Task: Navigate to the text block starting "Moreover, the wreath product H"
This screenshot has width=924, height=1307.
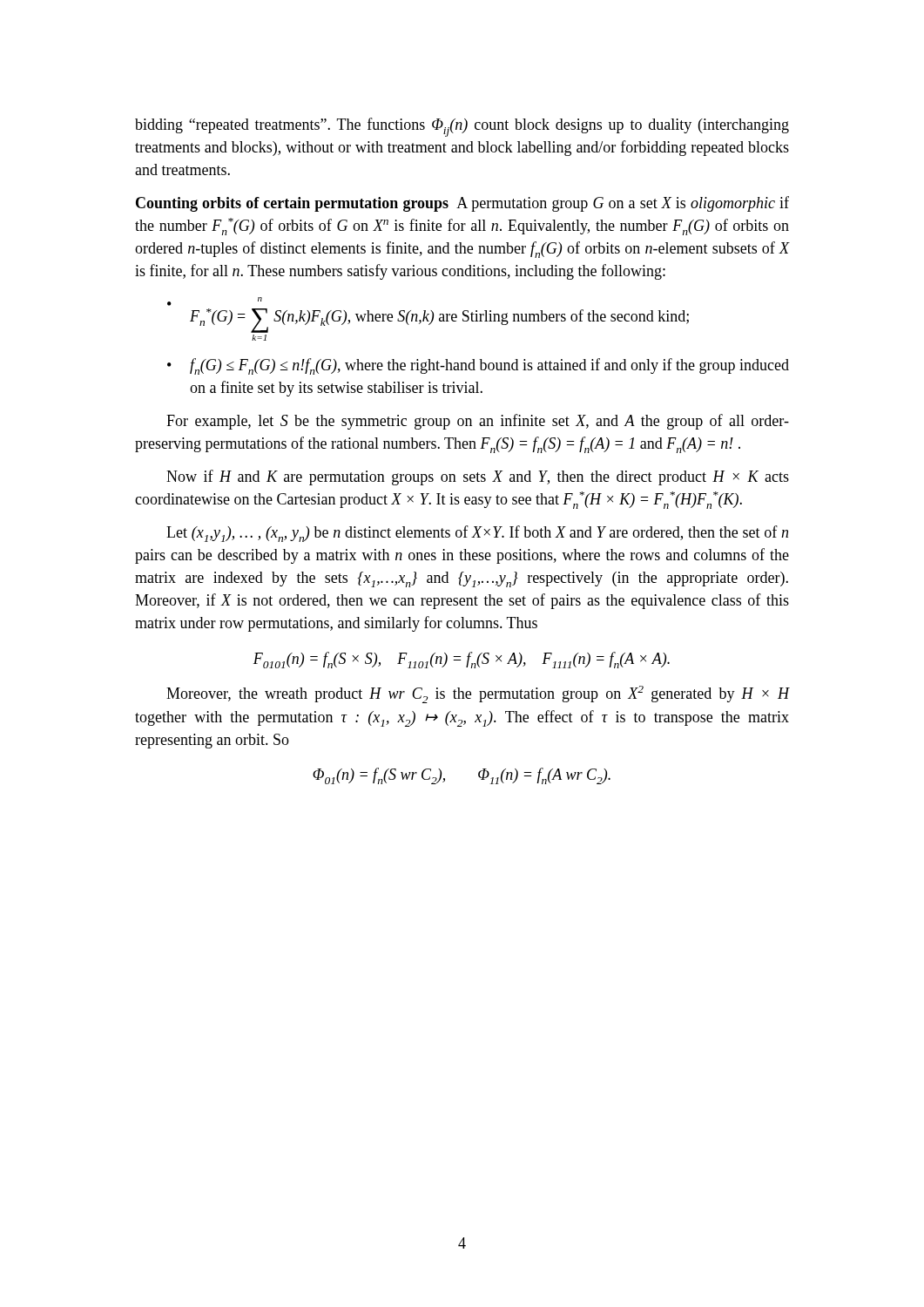Action: point(462,717)
